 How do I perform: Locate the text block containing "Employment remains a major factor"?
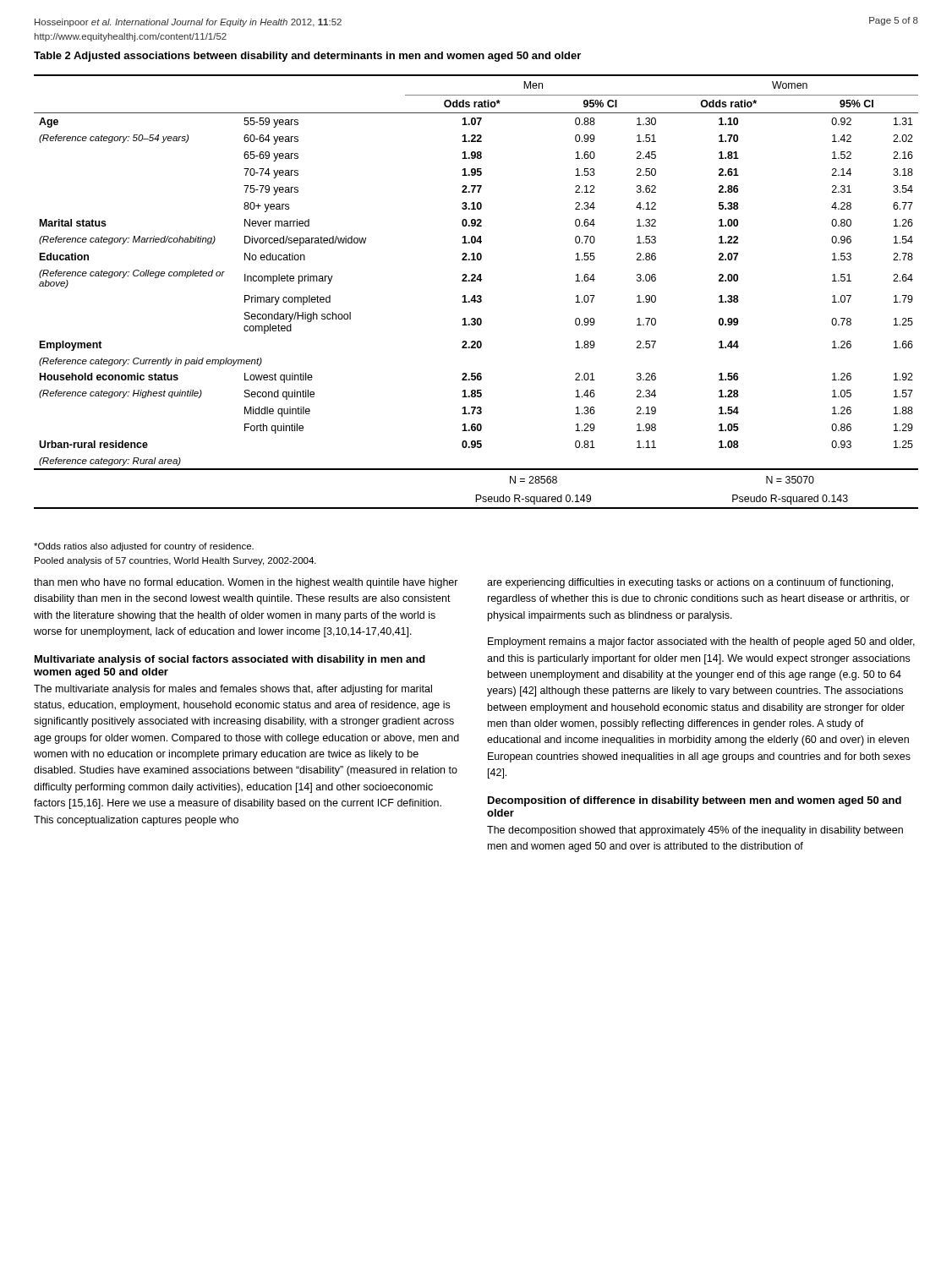point(701,707)
